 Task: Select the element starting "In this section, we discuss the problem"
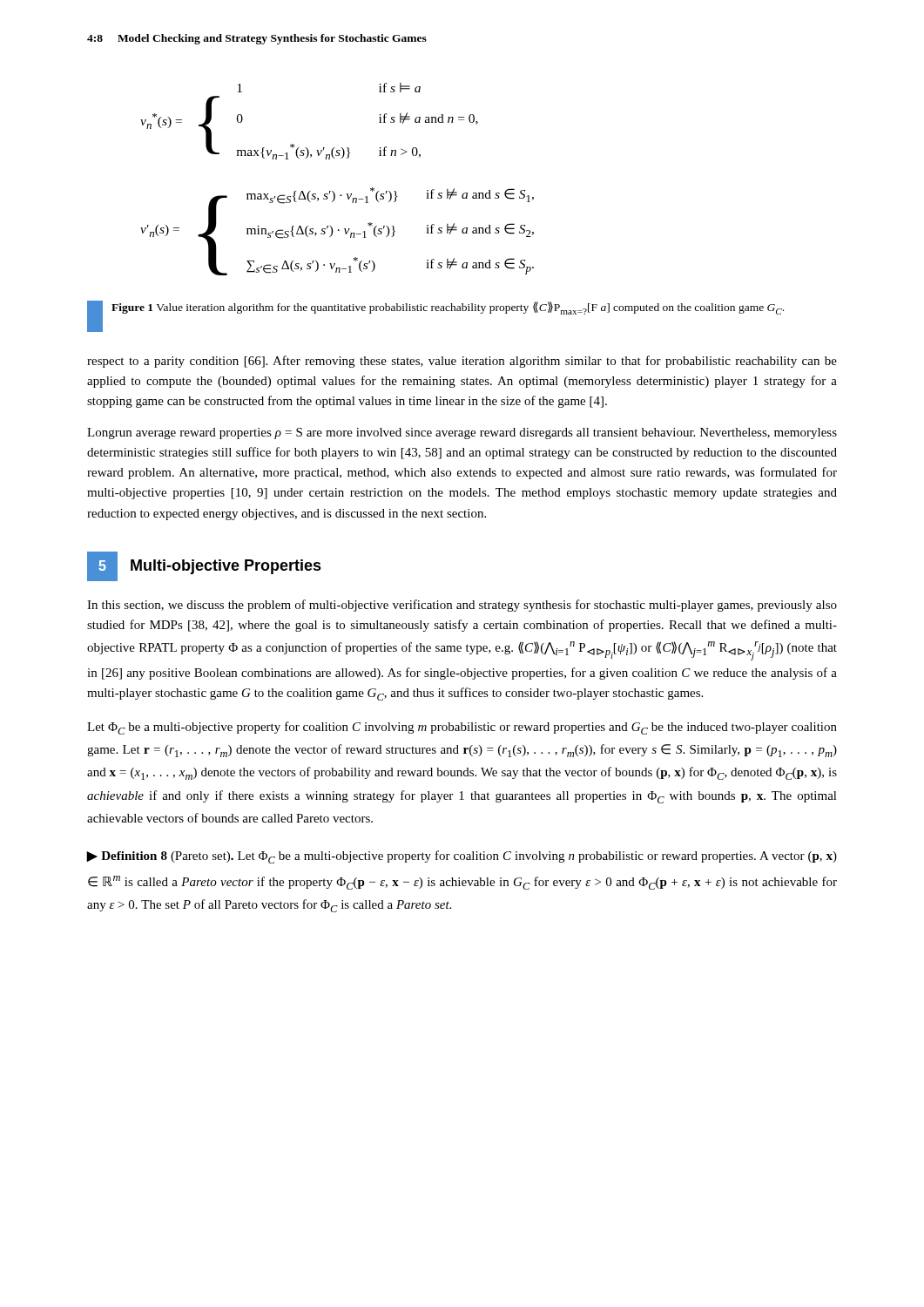pyautogui.click(x=462, y=650)
